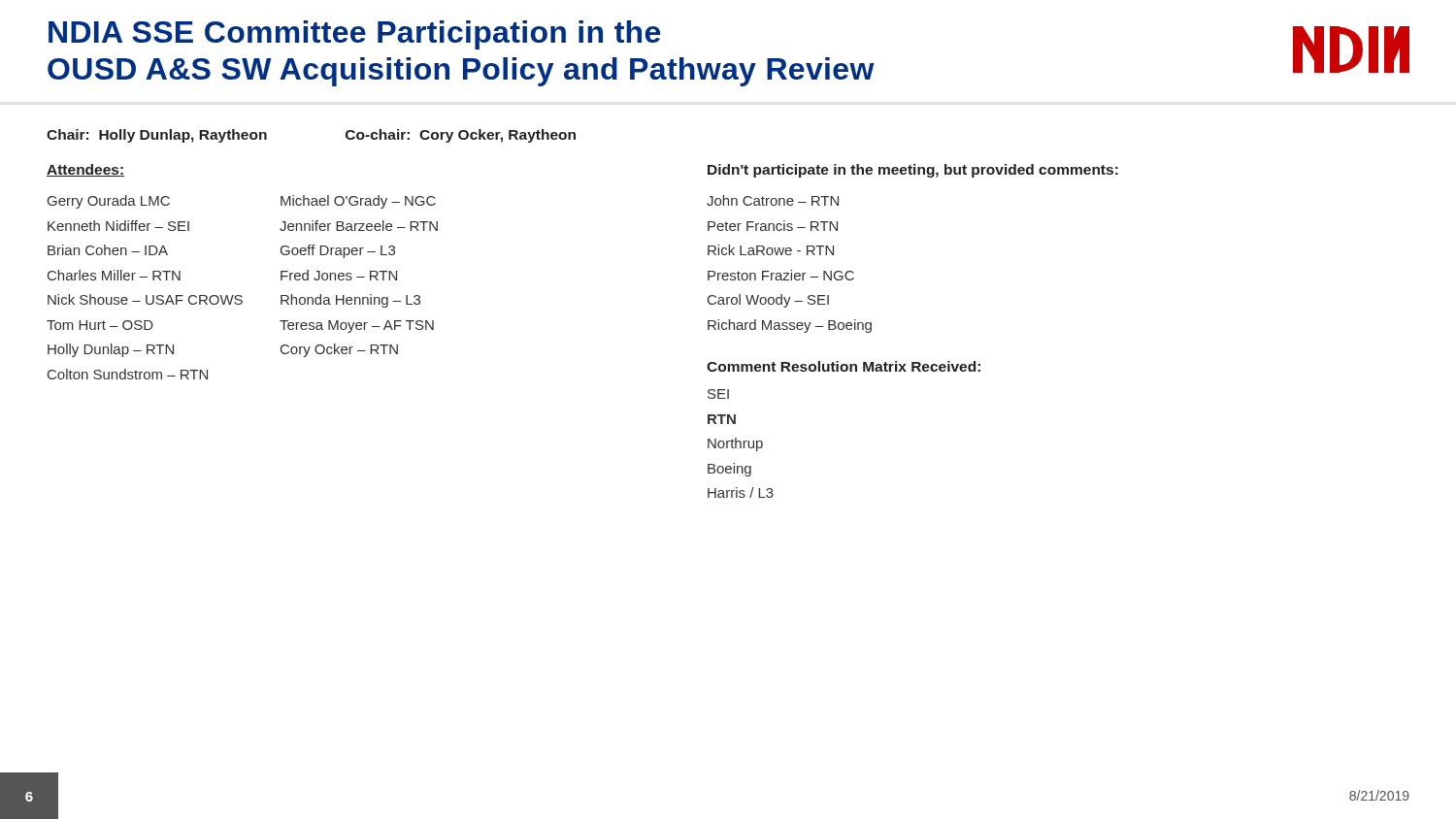Locate the passage starting "Colton Sundstrom –"
1456x819 pixels.
[x=128, y=374]
